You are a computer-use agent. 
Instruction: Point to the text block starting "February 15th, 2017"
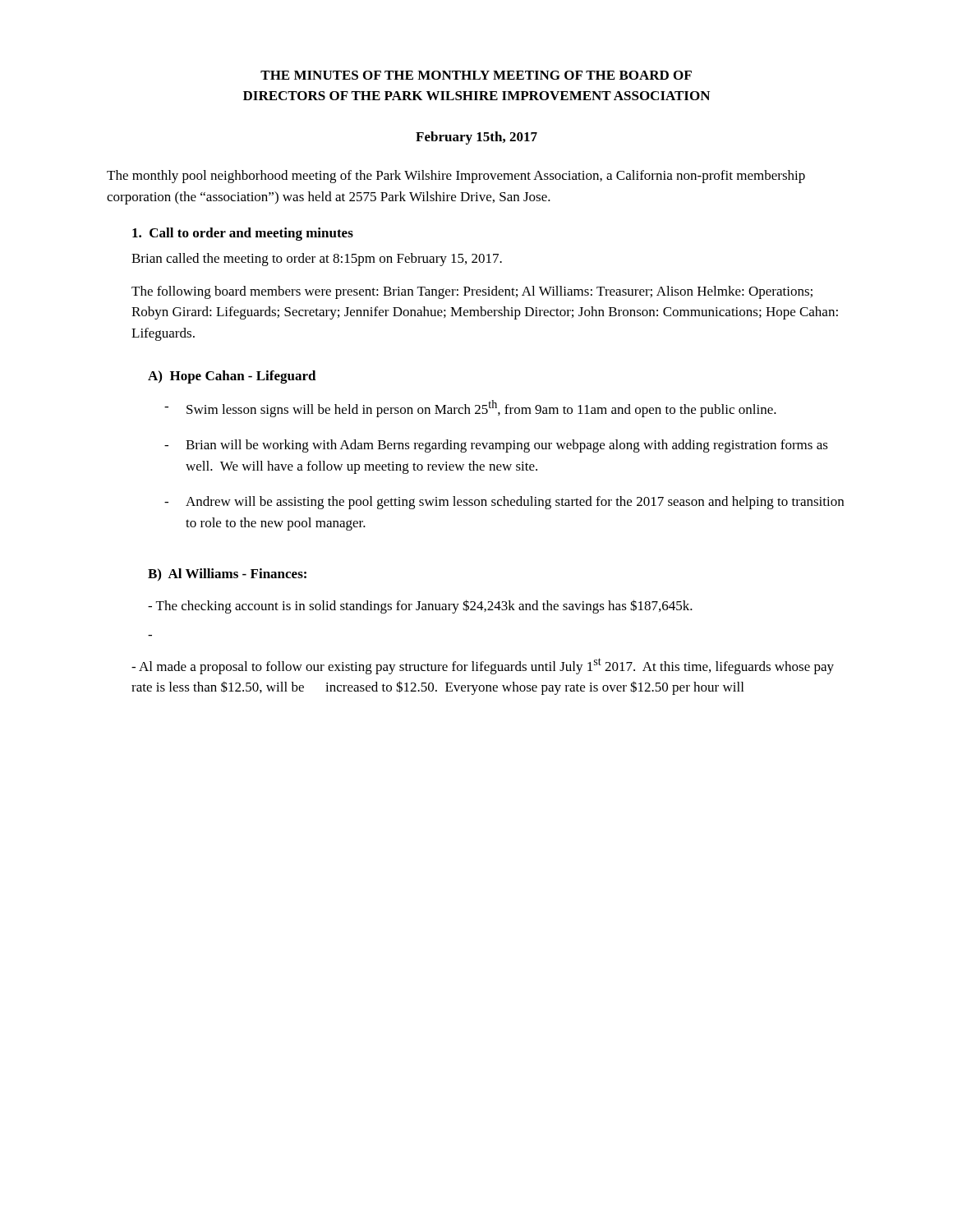tap(476, 137)
